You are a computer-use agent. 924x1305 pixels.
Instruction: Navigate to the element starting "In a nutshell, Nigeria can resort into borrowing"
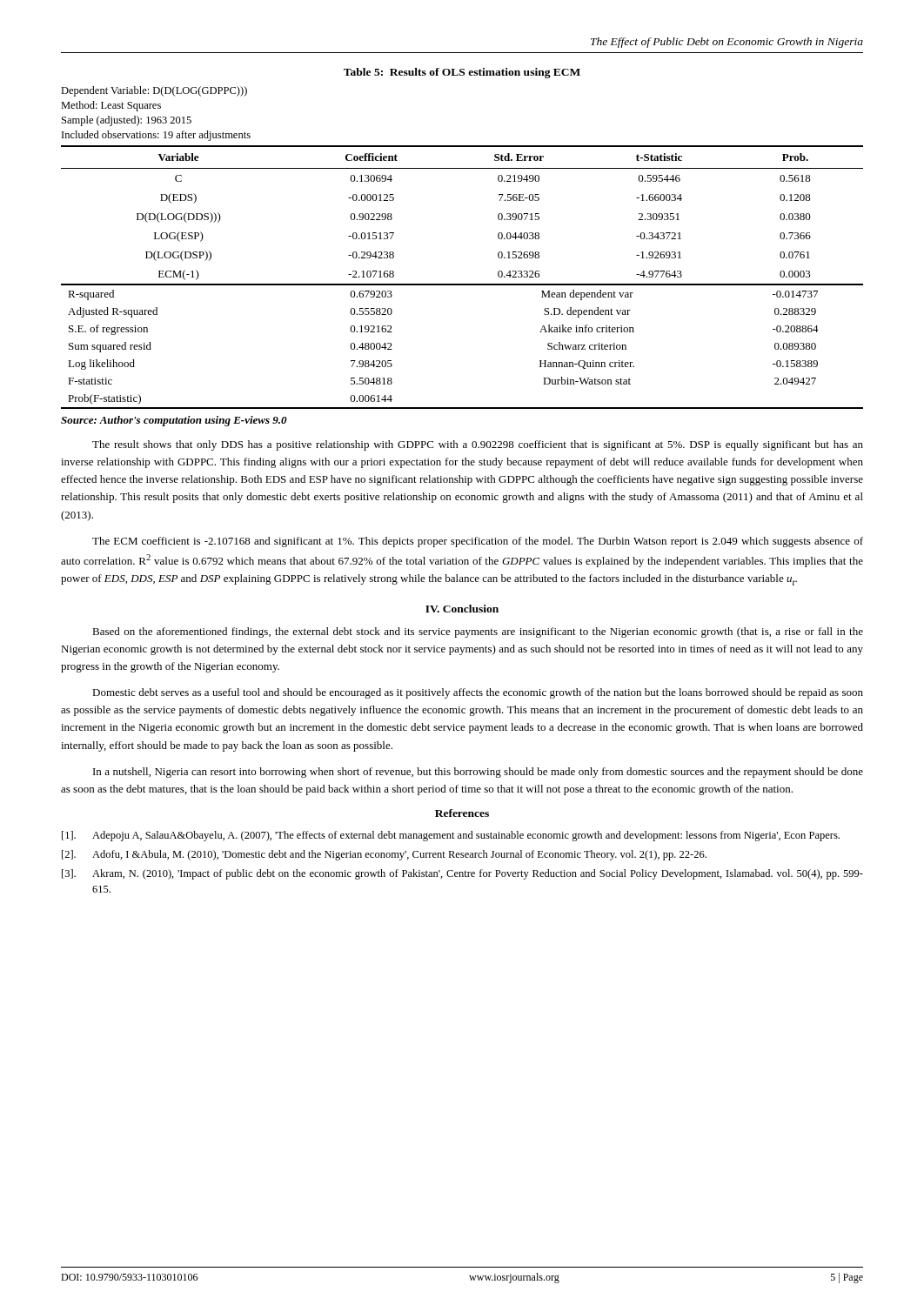[x=462, y=780]
